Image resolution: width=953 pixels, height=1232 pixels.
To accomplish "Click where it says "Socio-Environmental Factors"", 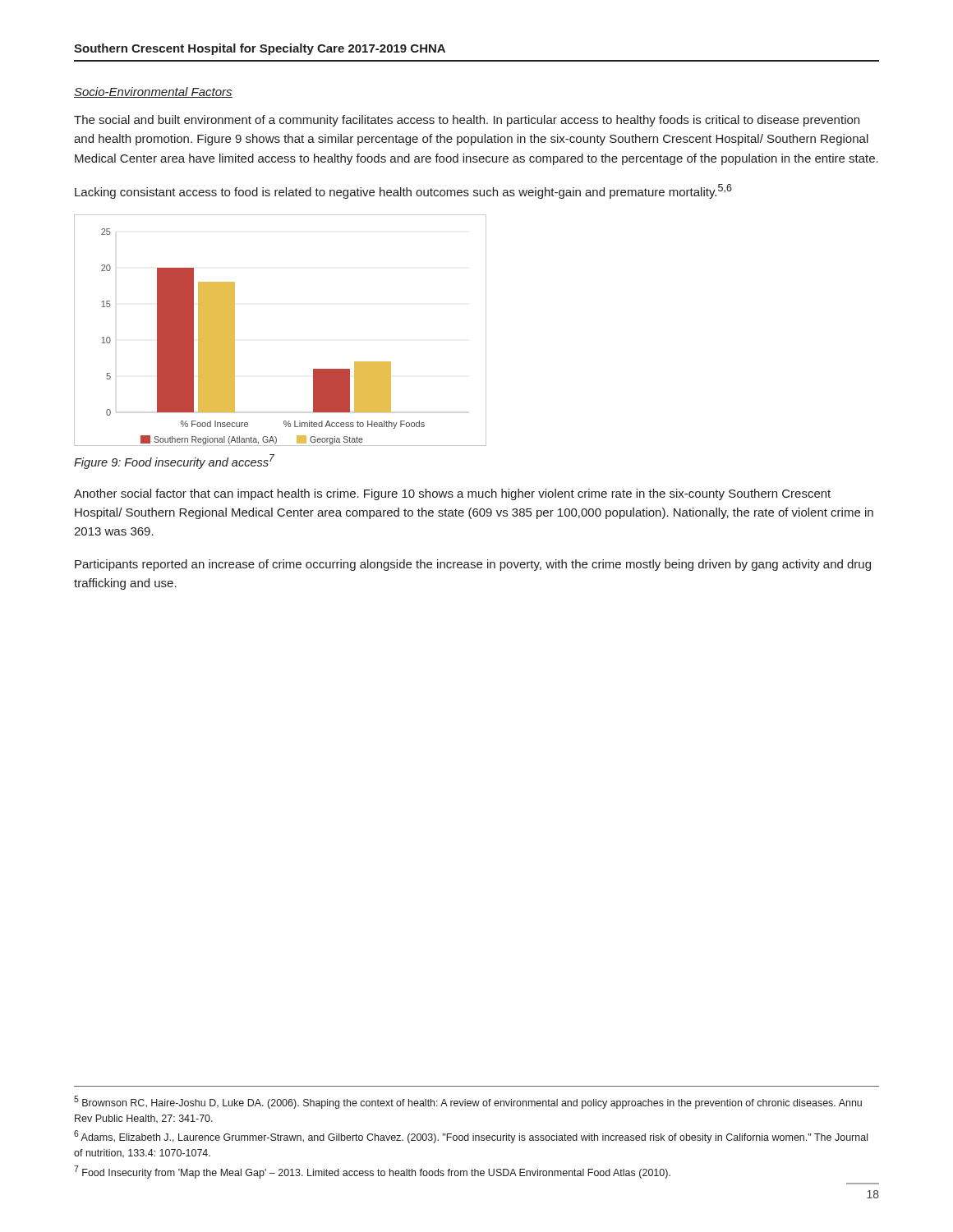I will (153, 92).
